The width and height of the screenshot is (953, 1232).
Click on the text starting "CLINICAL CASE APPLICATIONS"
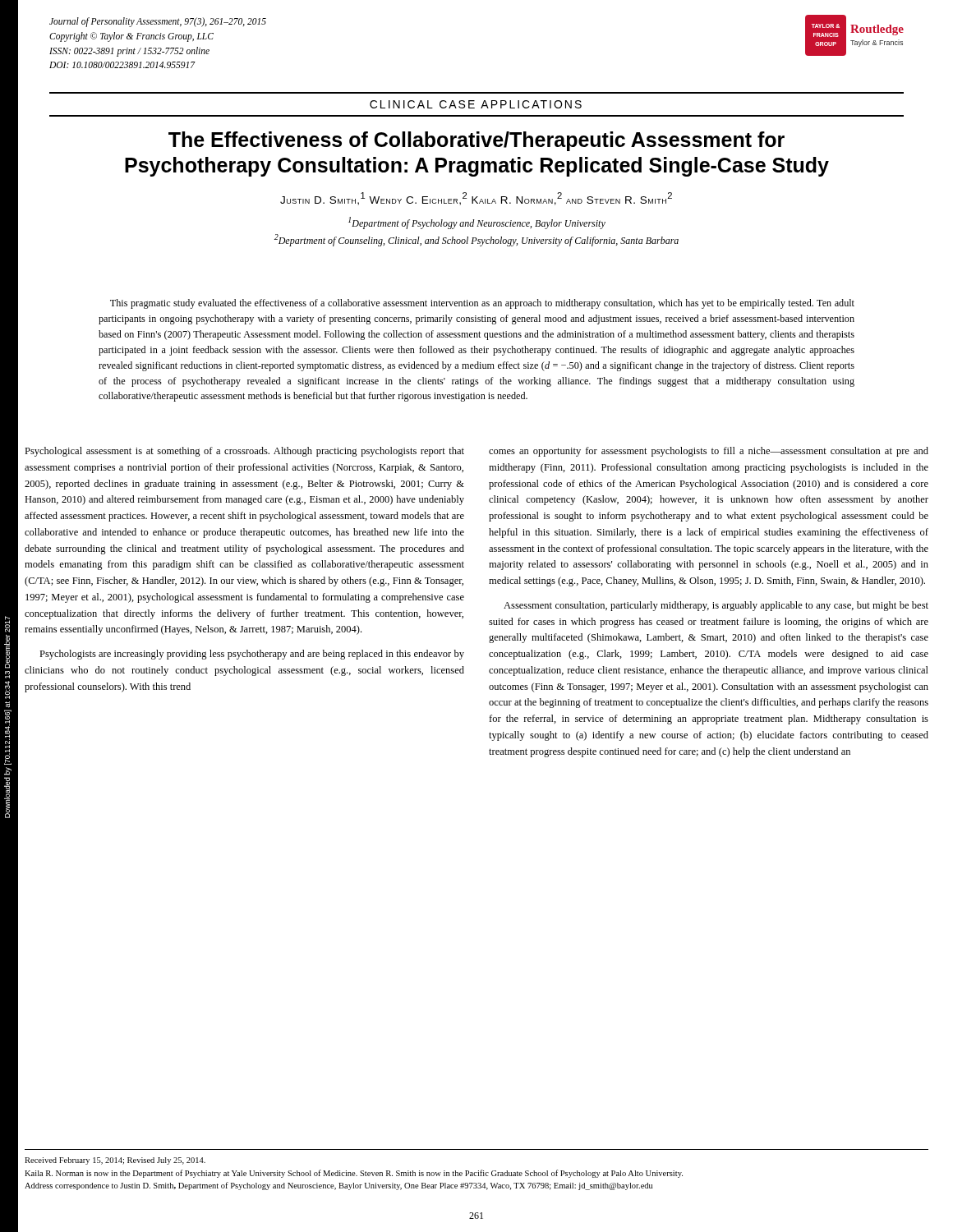click(476, 104)
